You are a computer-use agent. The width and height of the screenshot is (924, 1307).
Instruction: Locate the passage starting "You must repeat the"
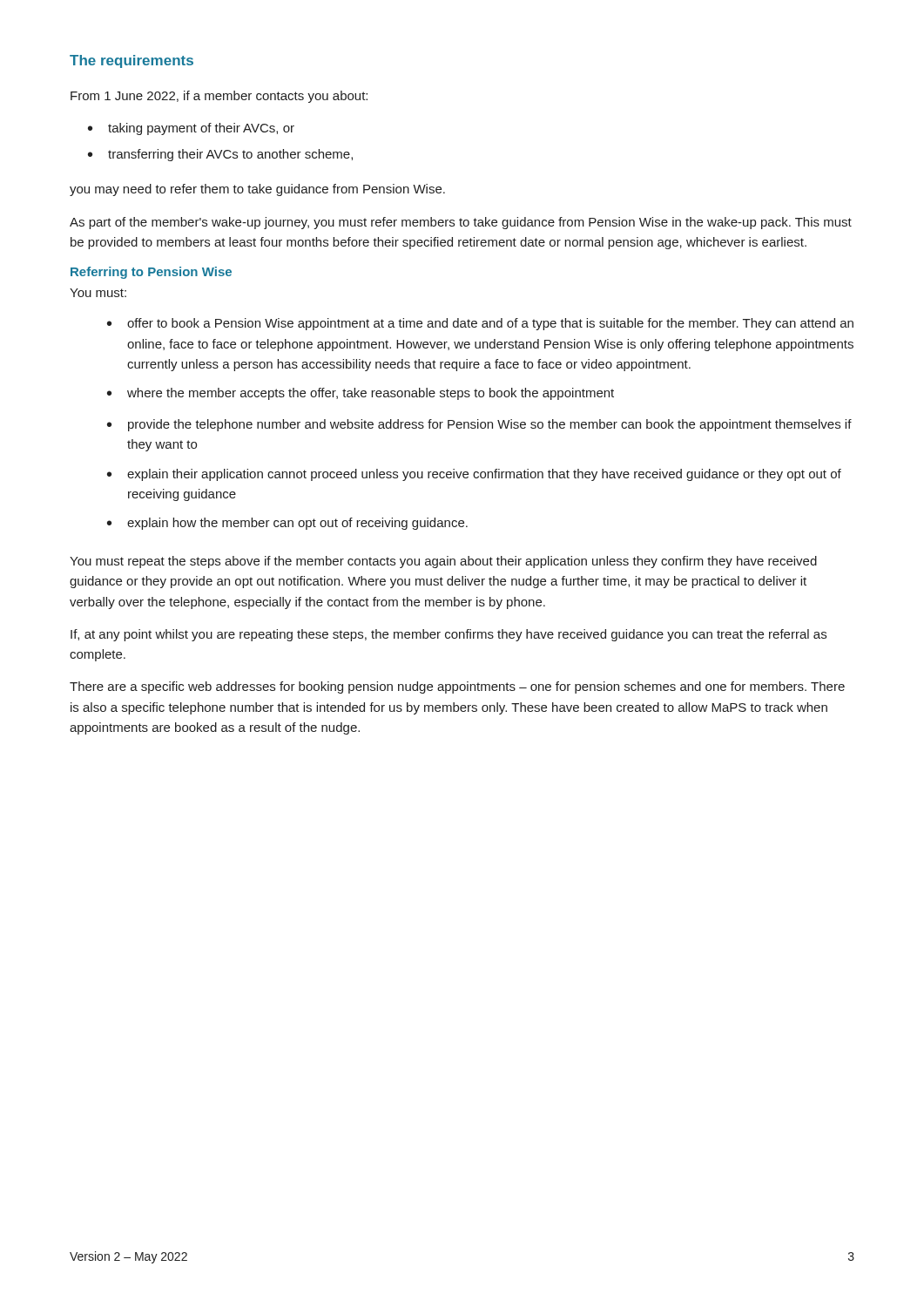click(x=443, y=581)
